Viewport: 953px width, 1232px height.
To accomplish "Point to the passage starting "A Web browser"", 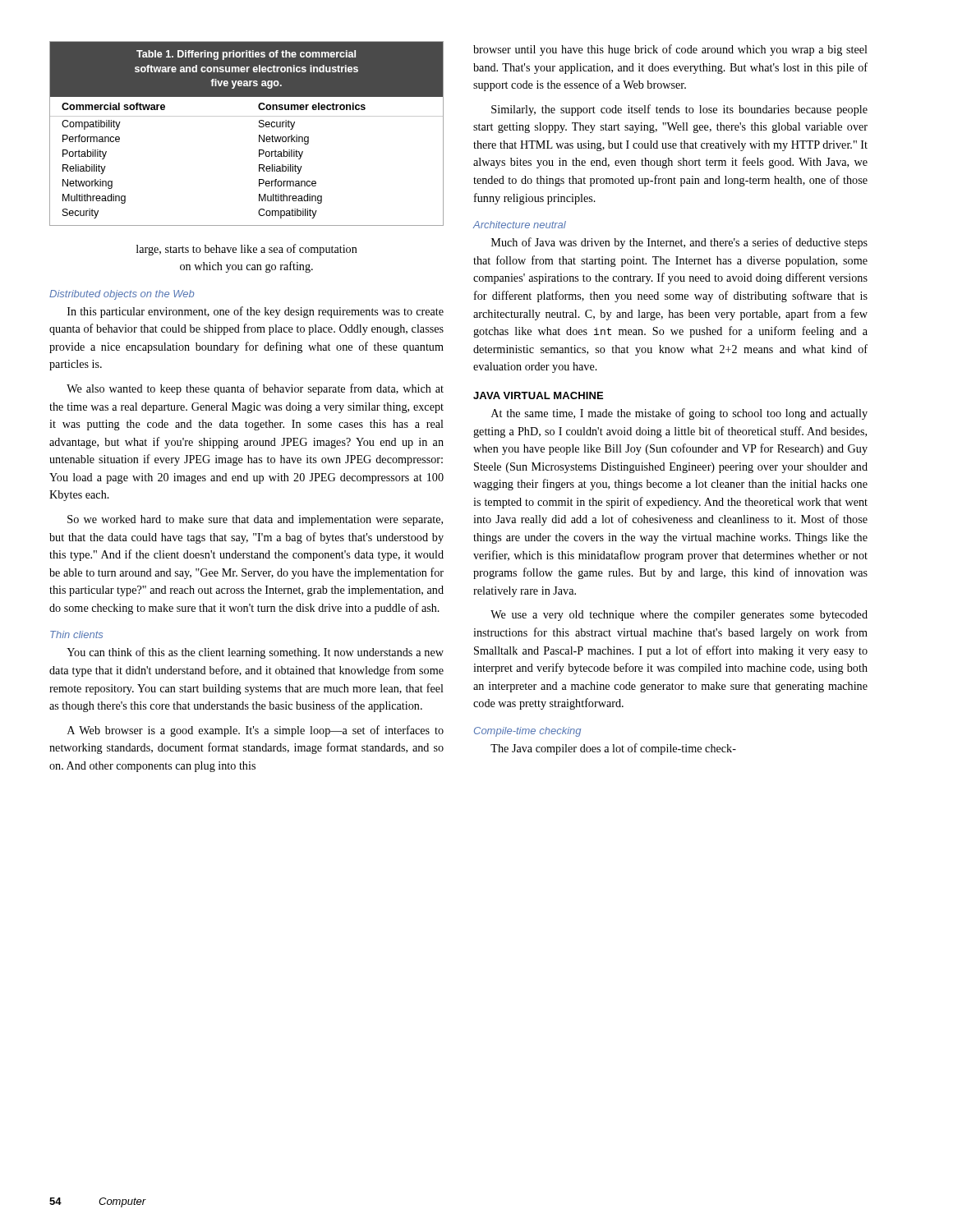I will 246,748.
